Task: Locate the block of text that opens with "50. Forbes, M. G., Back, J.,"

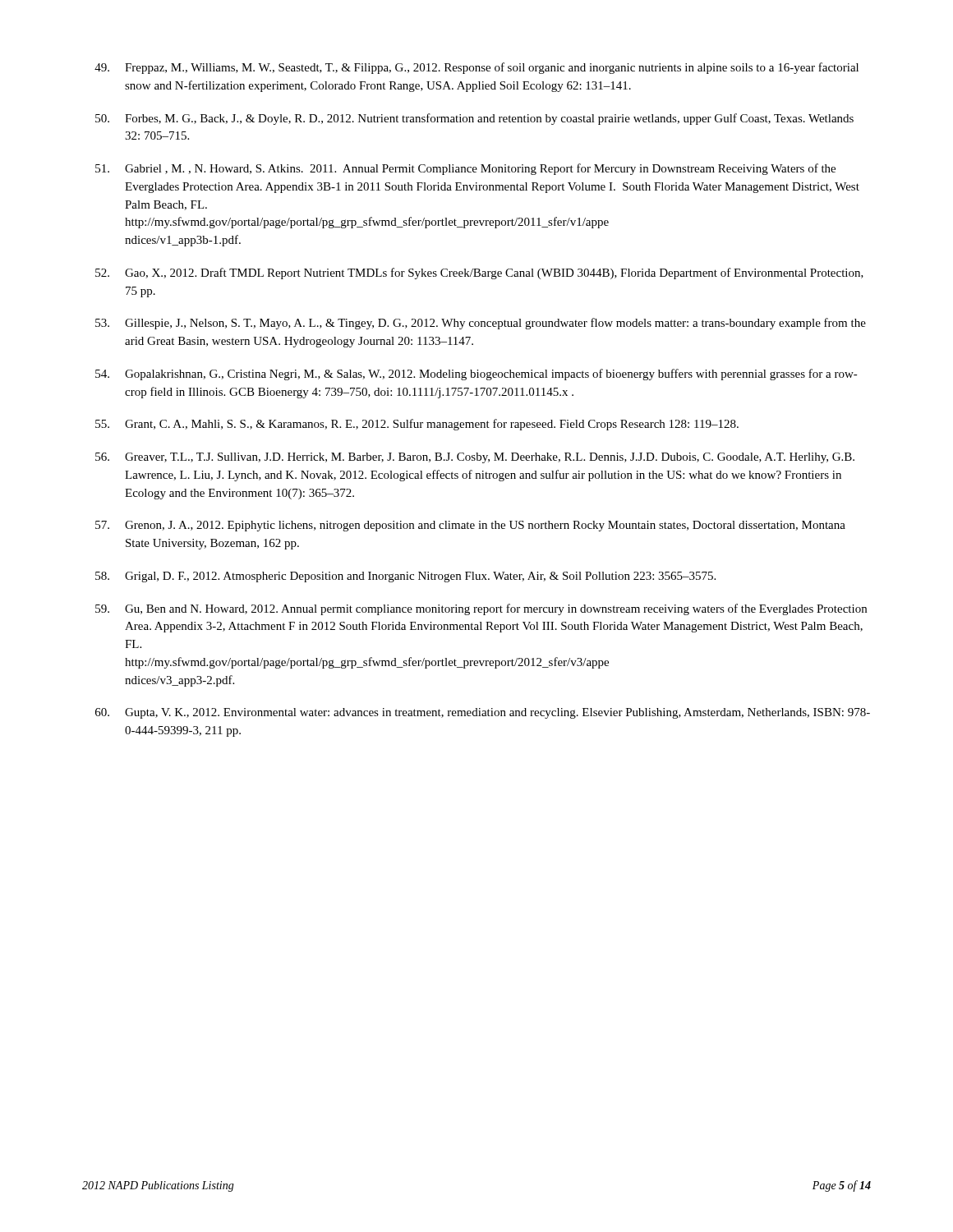Action: [476, 128]
